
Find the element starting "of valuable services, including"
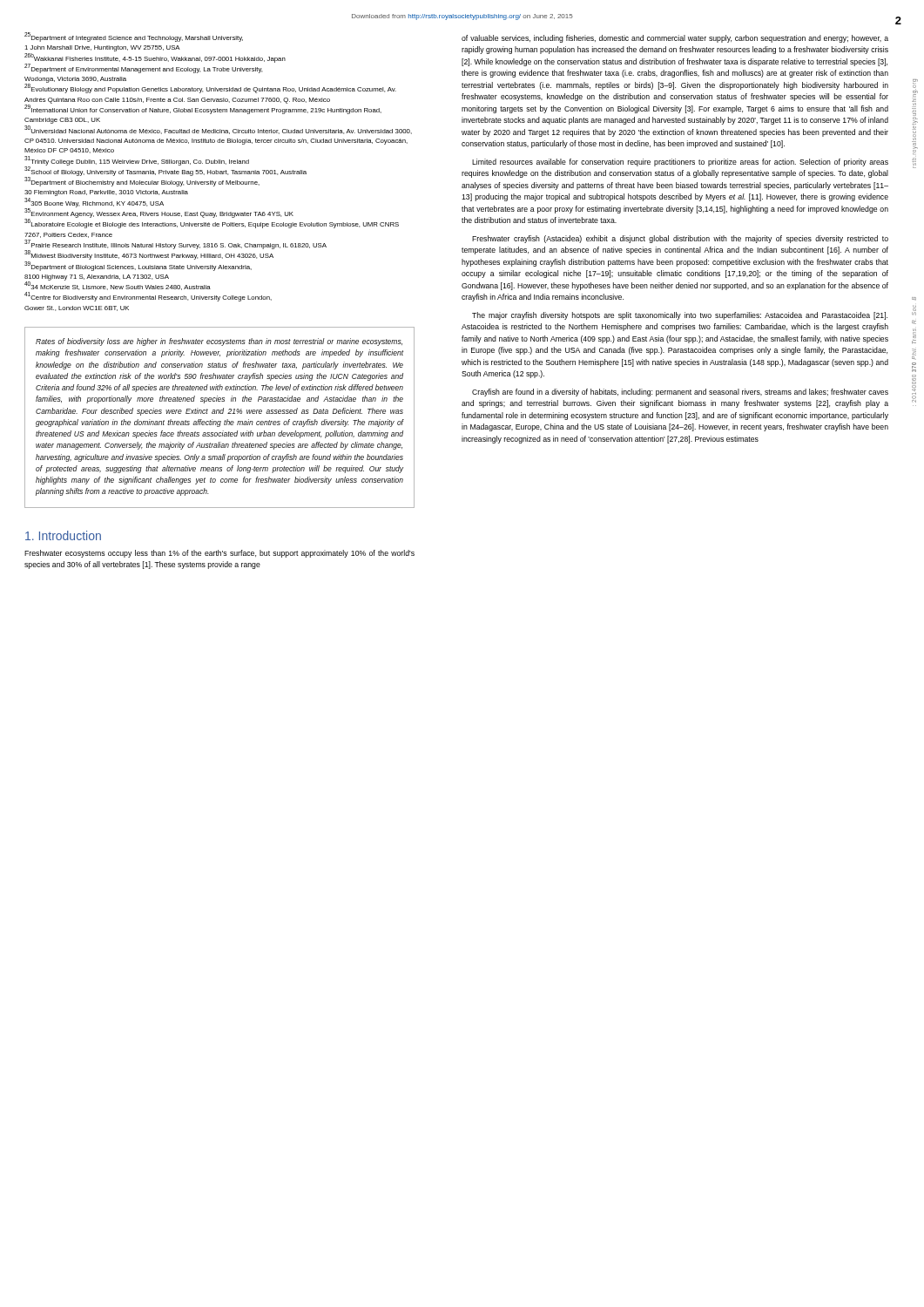675,239
